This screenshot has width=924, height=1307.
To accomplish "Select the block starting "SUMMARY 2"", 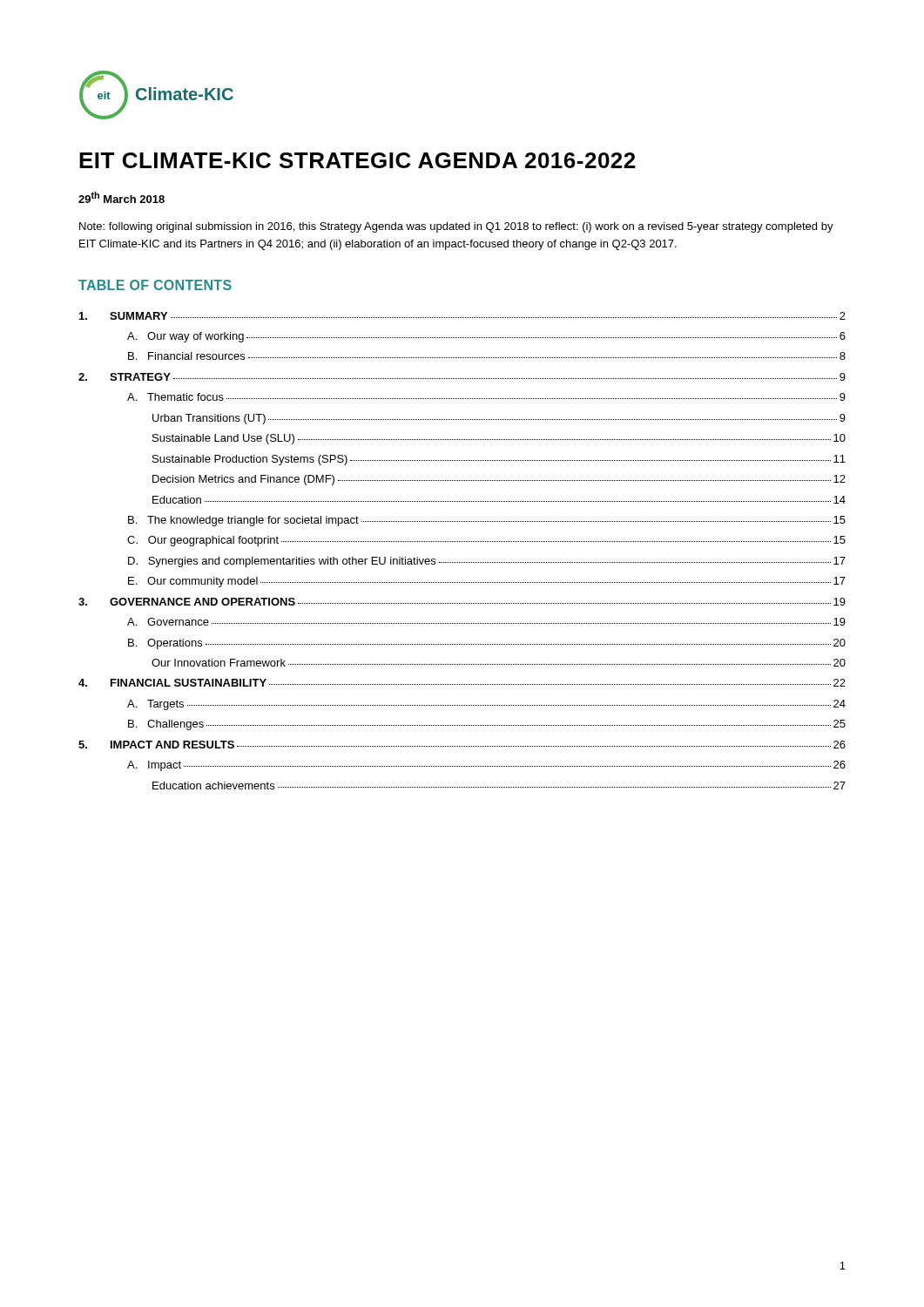I will tap(462, 316).
